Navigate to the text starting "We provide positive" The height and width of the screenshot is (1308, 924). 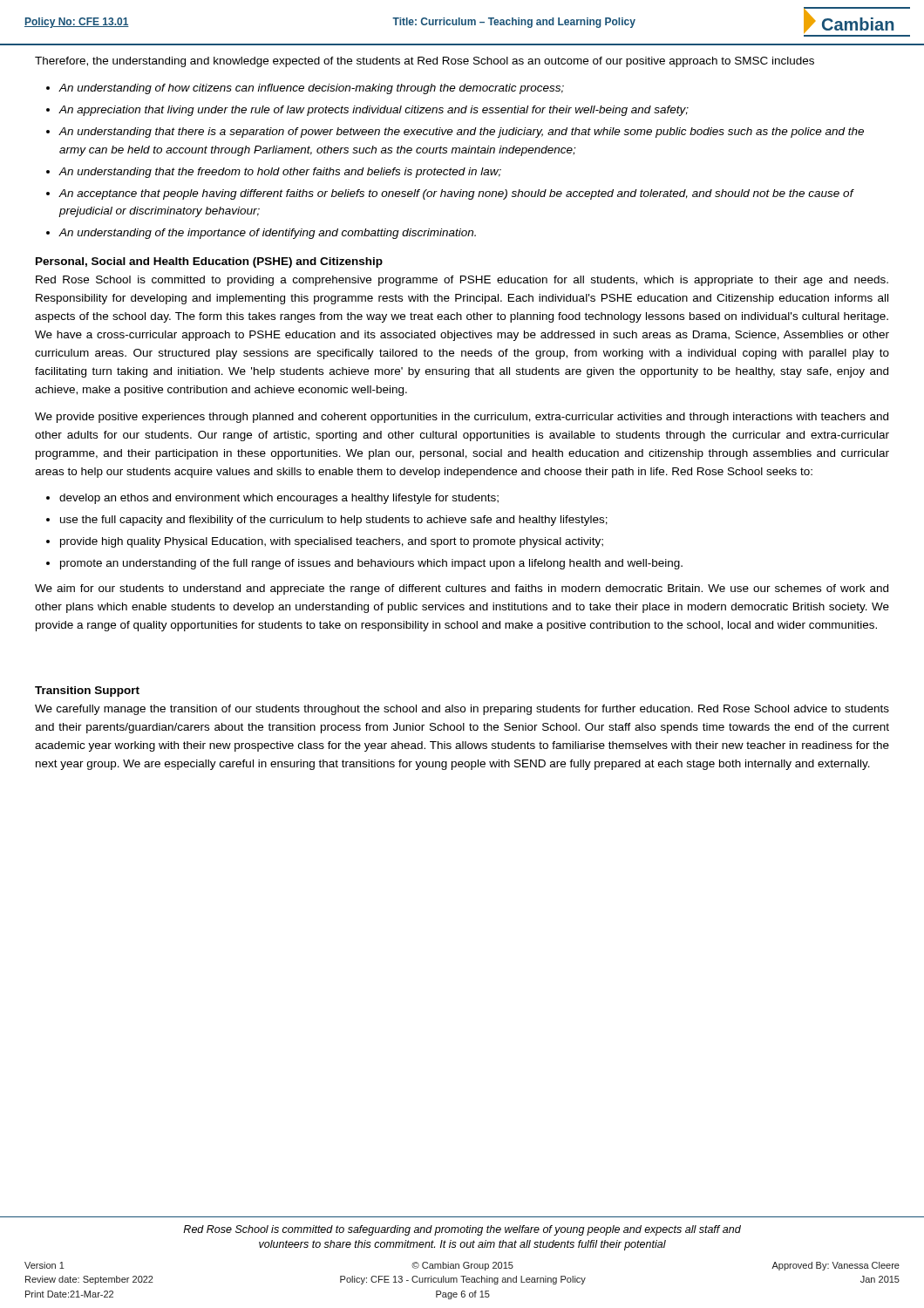[462, 444]
